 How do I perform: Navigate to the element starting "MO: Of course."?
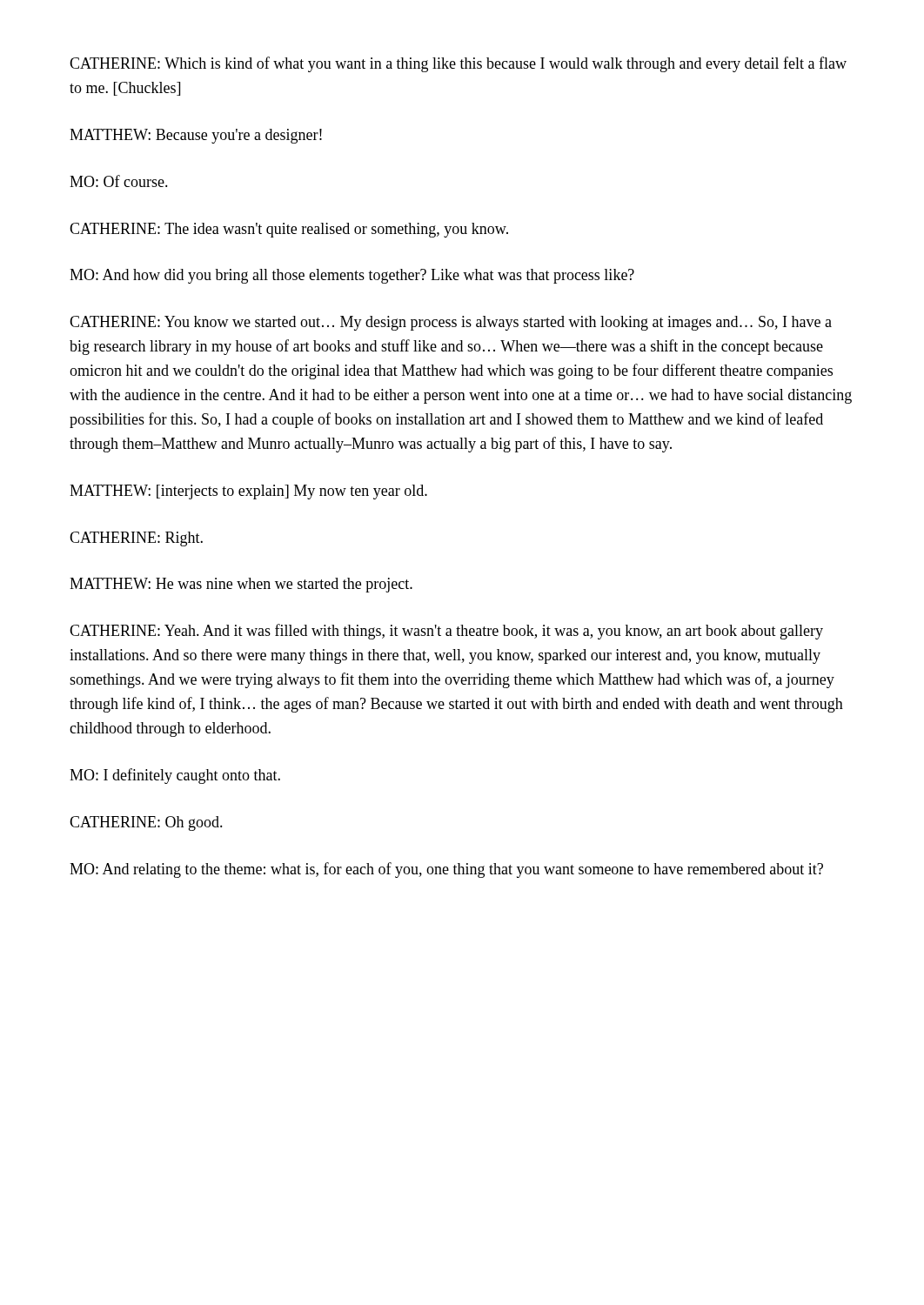click(119, 182)
